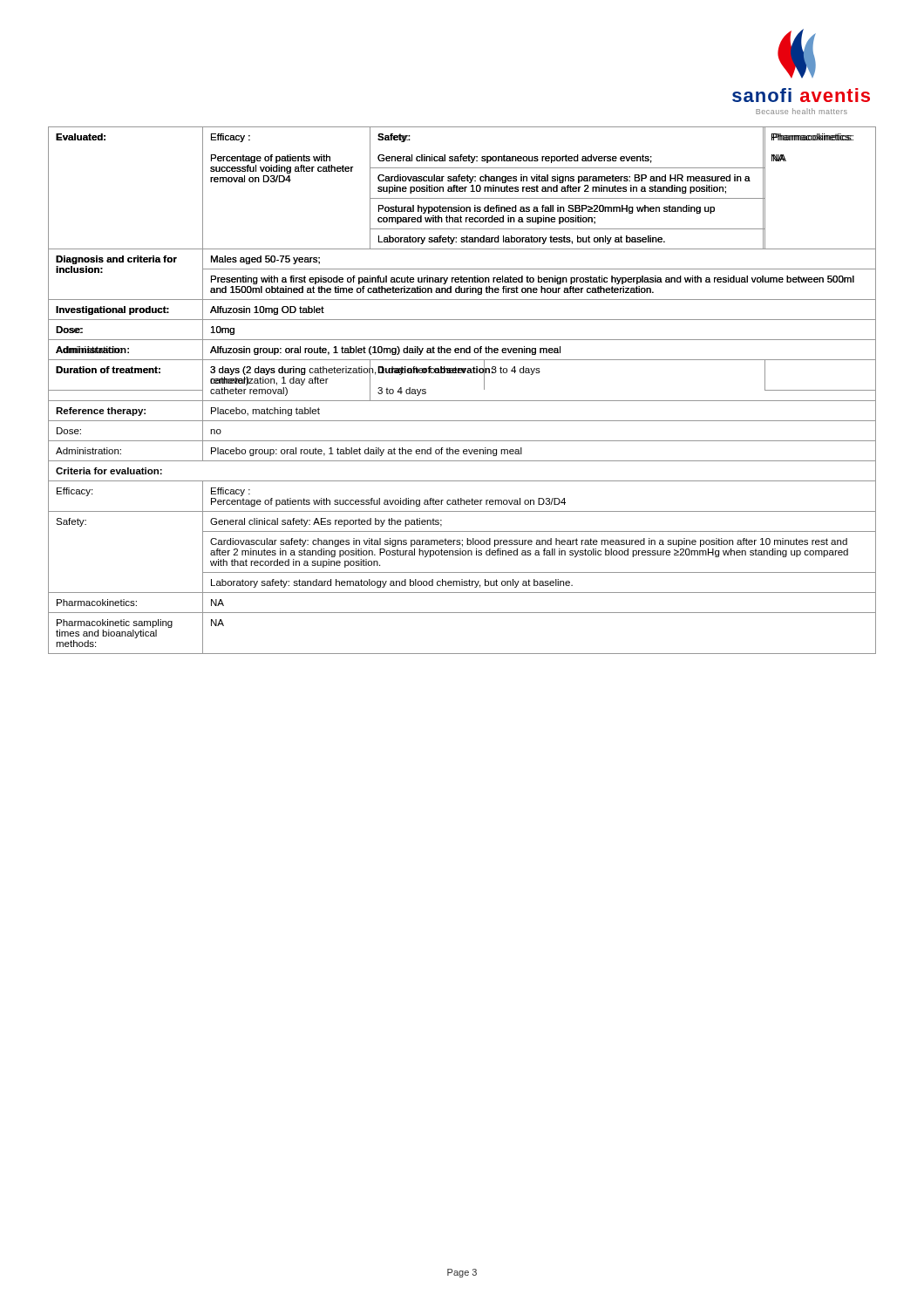Locate the logo
The height and width of the screenshot is (1308, 924).
pyautogui.click(x=802, y=71)
